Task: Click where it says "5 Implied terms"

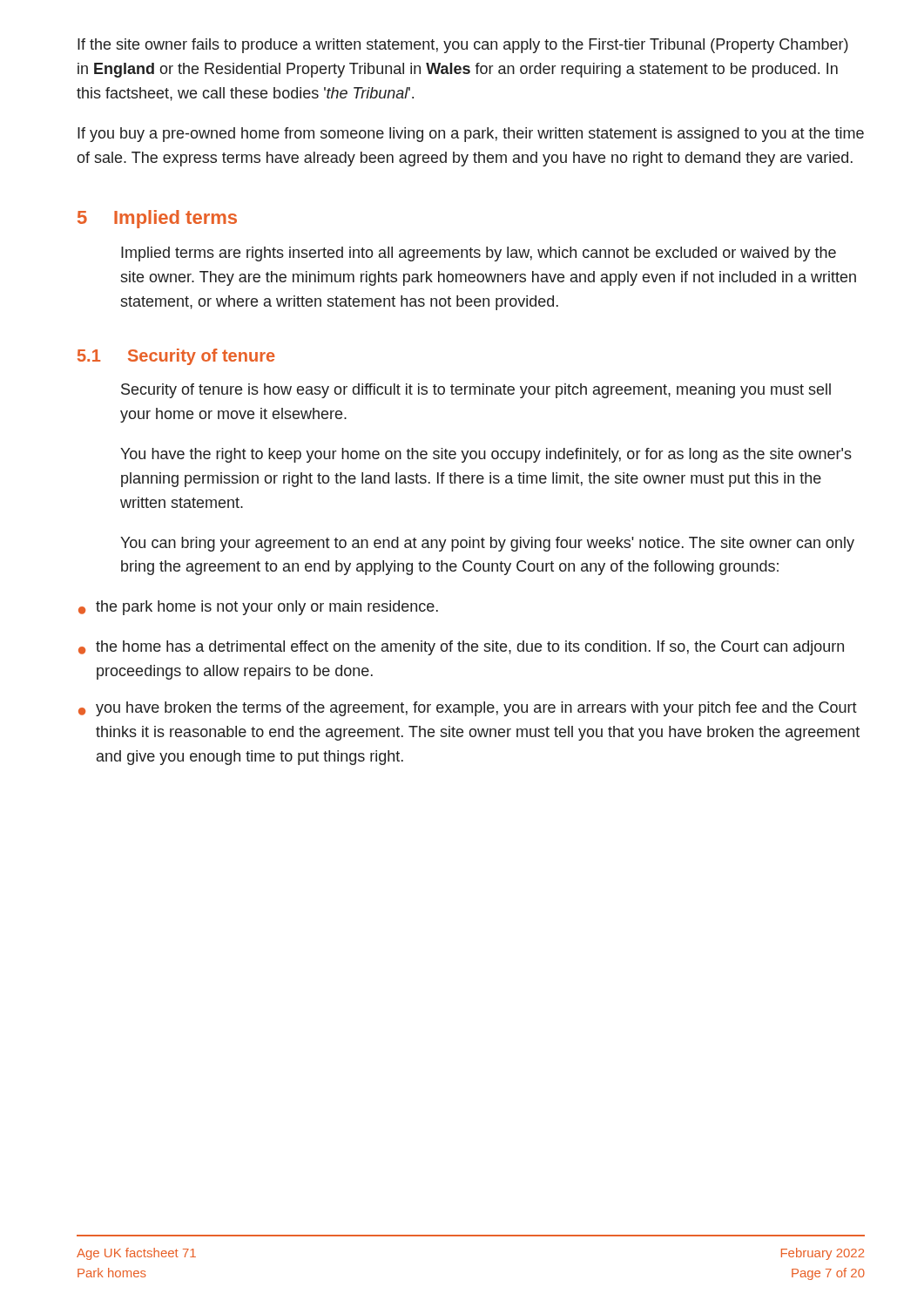Action: tap(157, 218)
